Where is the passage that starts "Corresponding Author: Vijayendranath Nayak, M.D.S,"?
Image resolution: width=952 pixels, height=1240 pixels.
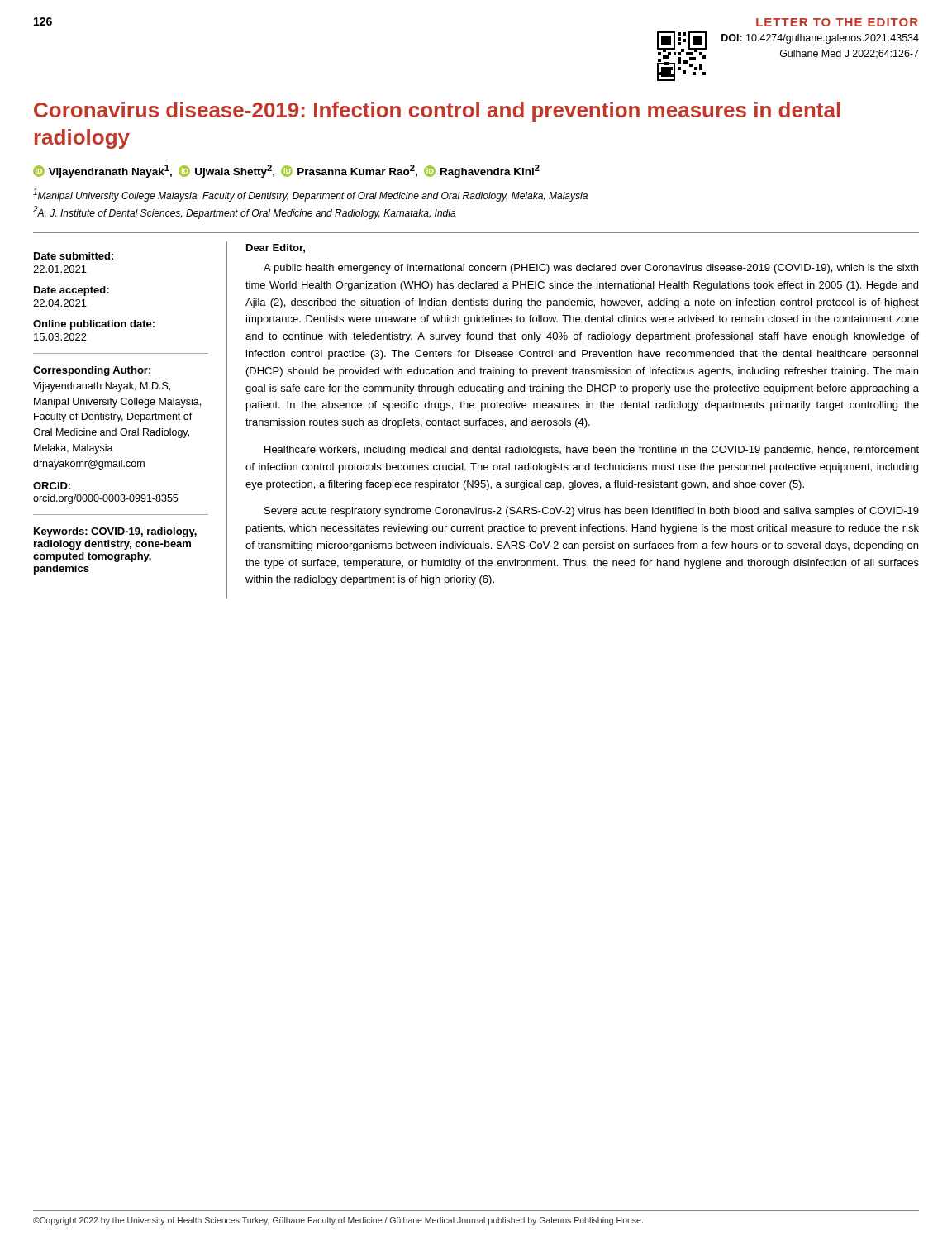click(x=121, y=418)
